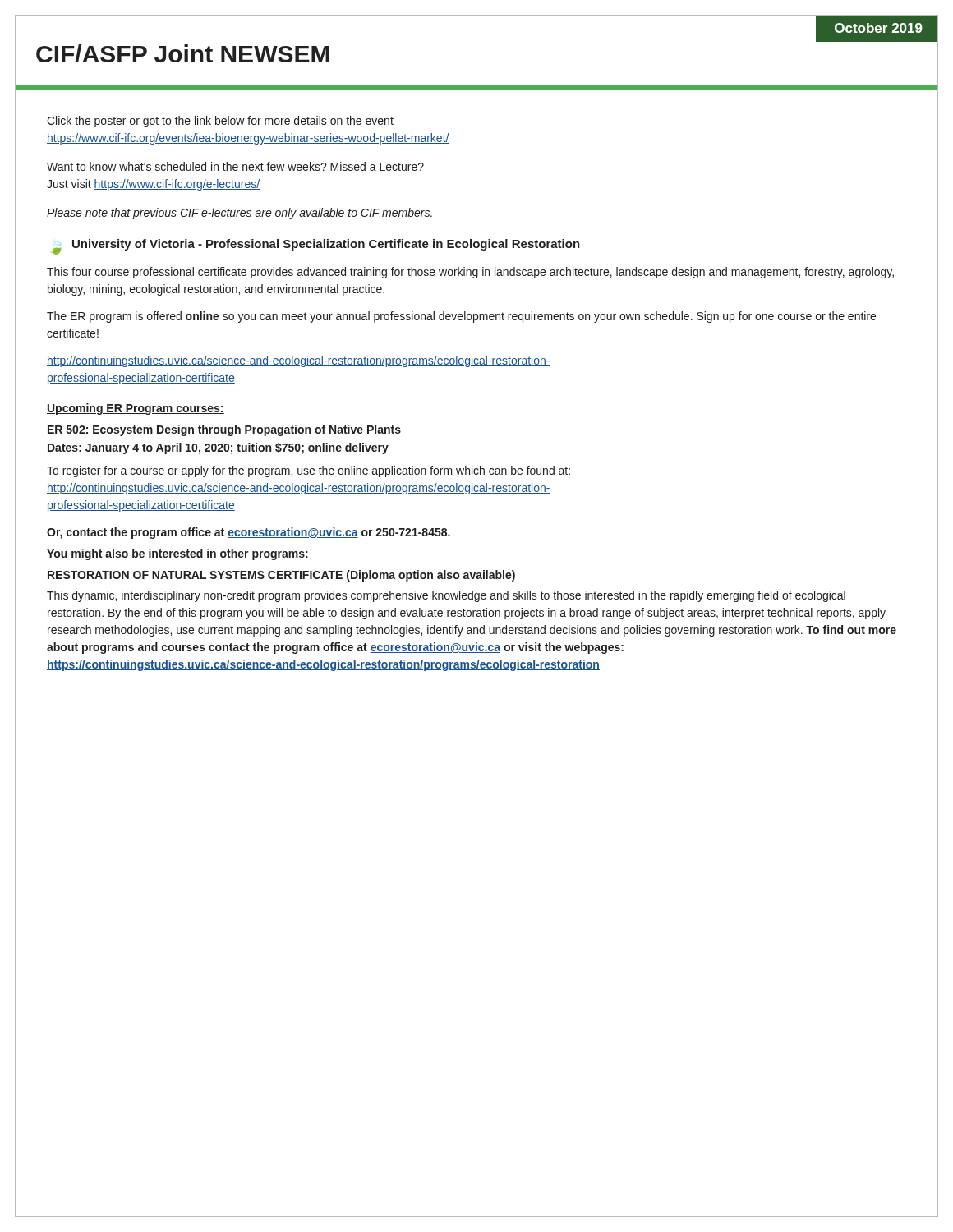Select the block starting "Want to know what's scheduled in the"
The image size is (953, 1232).
point(235,175)
